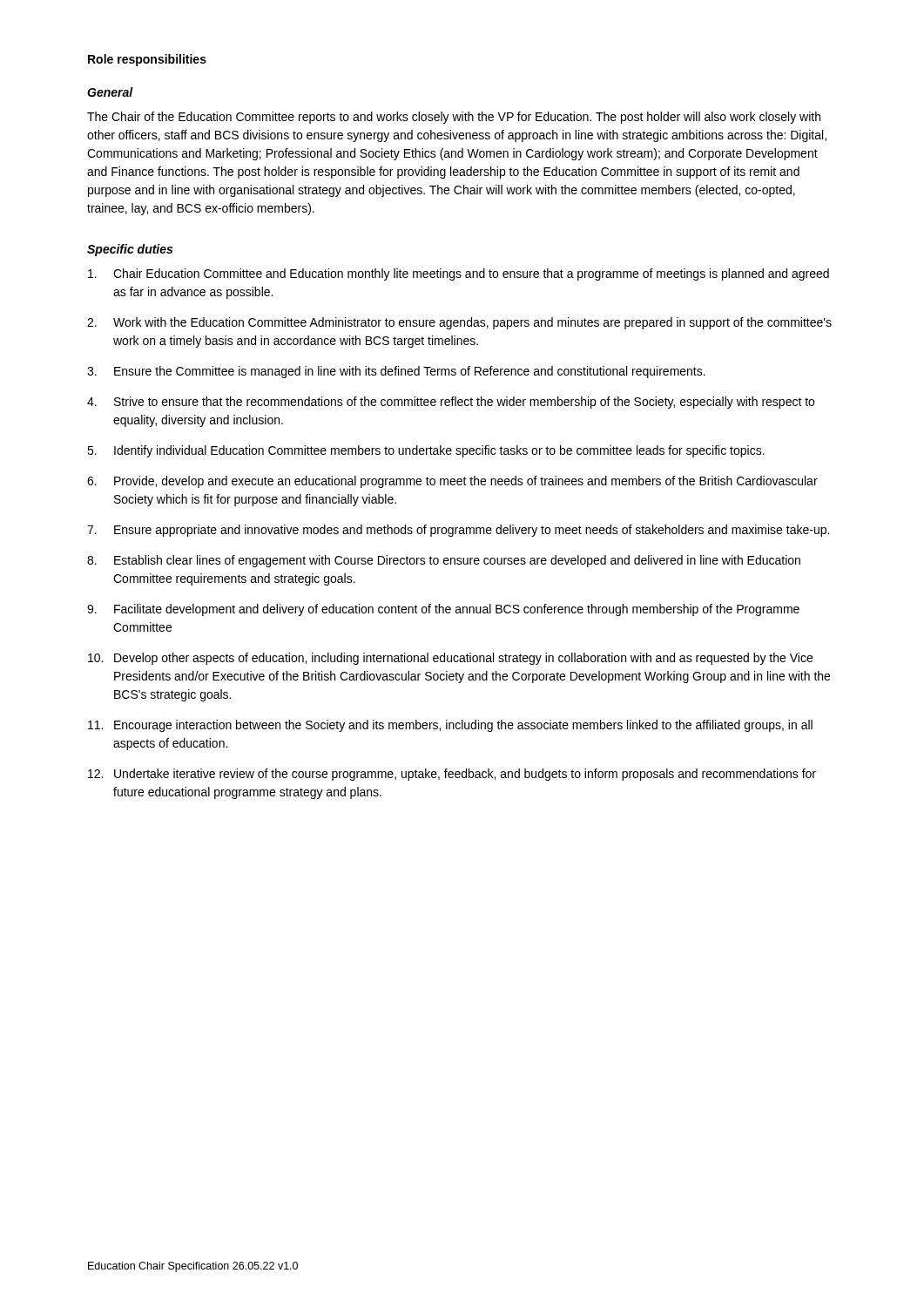924x1307 pixels.
Task: Select the list item containing "4. Strive to ensure"
Action: click(x=462, y=411)
